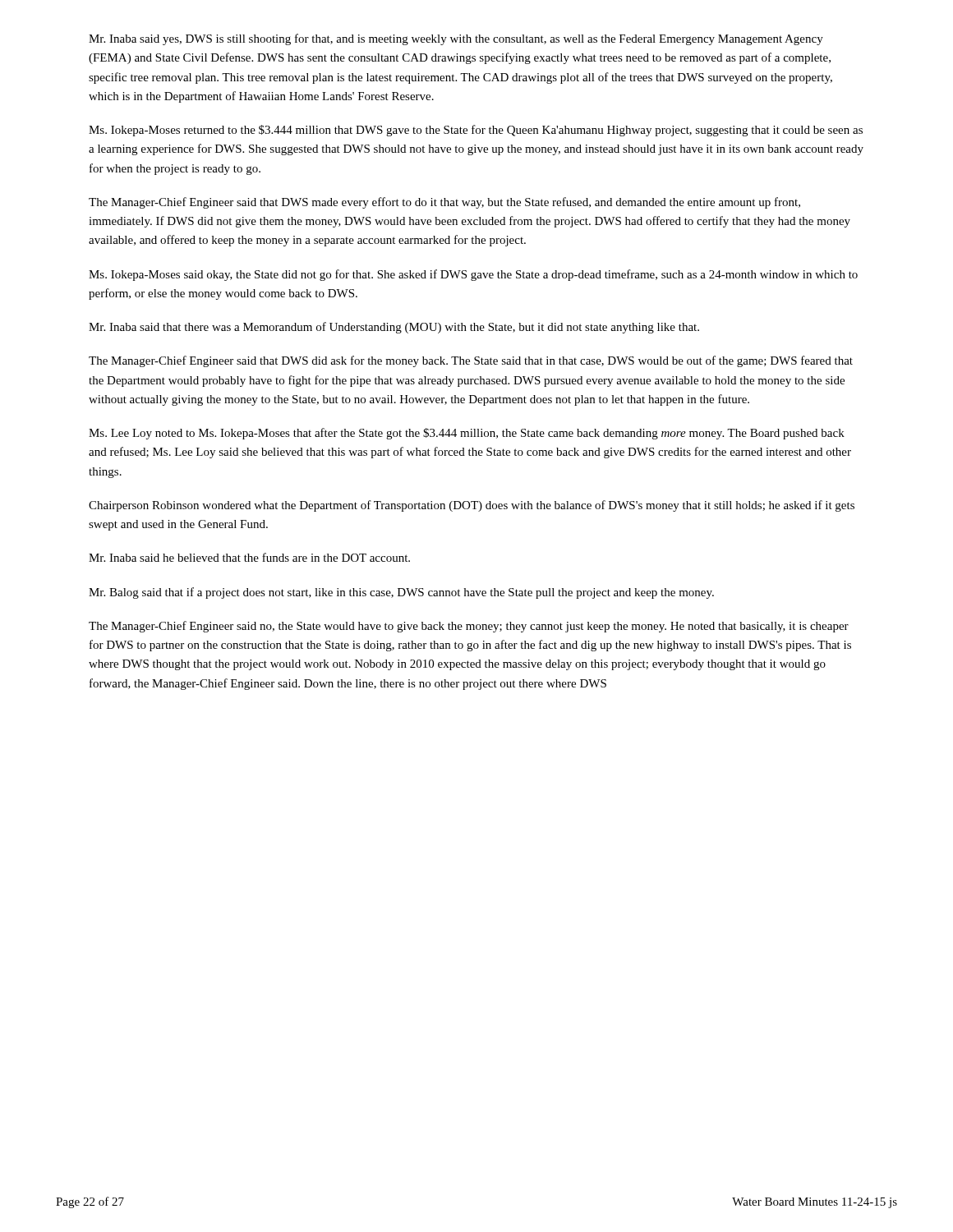
Task: Where is the passage that starts "Mr. Inaba said he believed that"?
Action: point(250,558)
